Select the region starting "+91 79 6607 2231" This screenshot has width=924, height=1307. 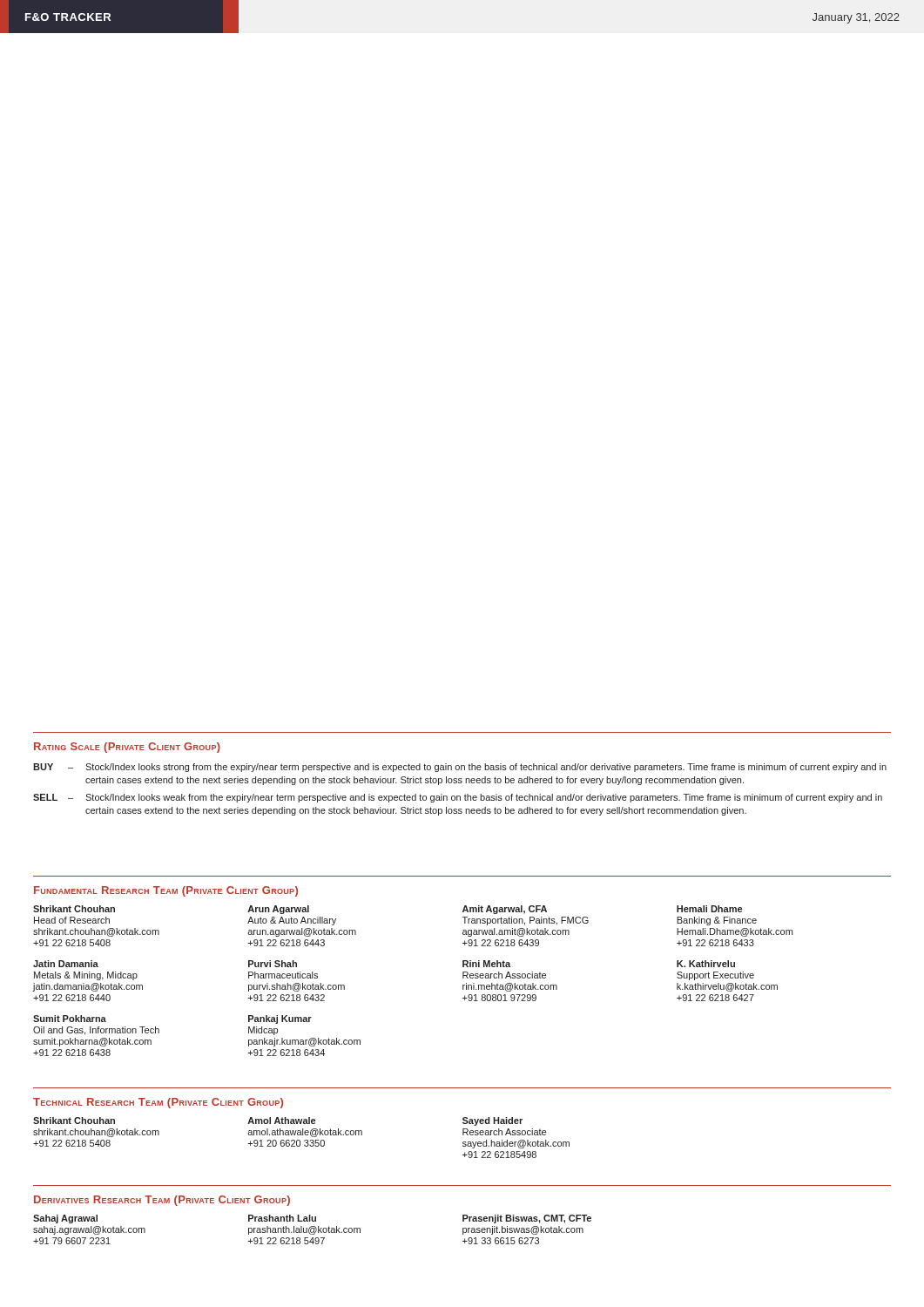(72, 1241)
